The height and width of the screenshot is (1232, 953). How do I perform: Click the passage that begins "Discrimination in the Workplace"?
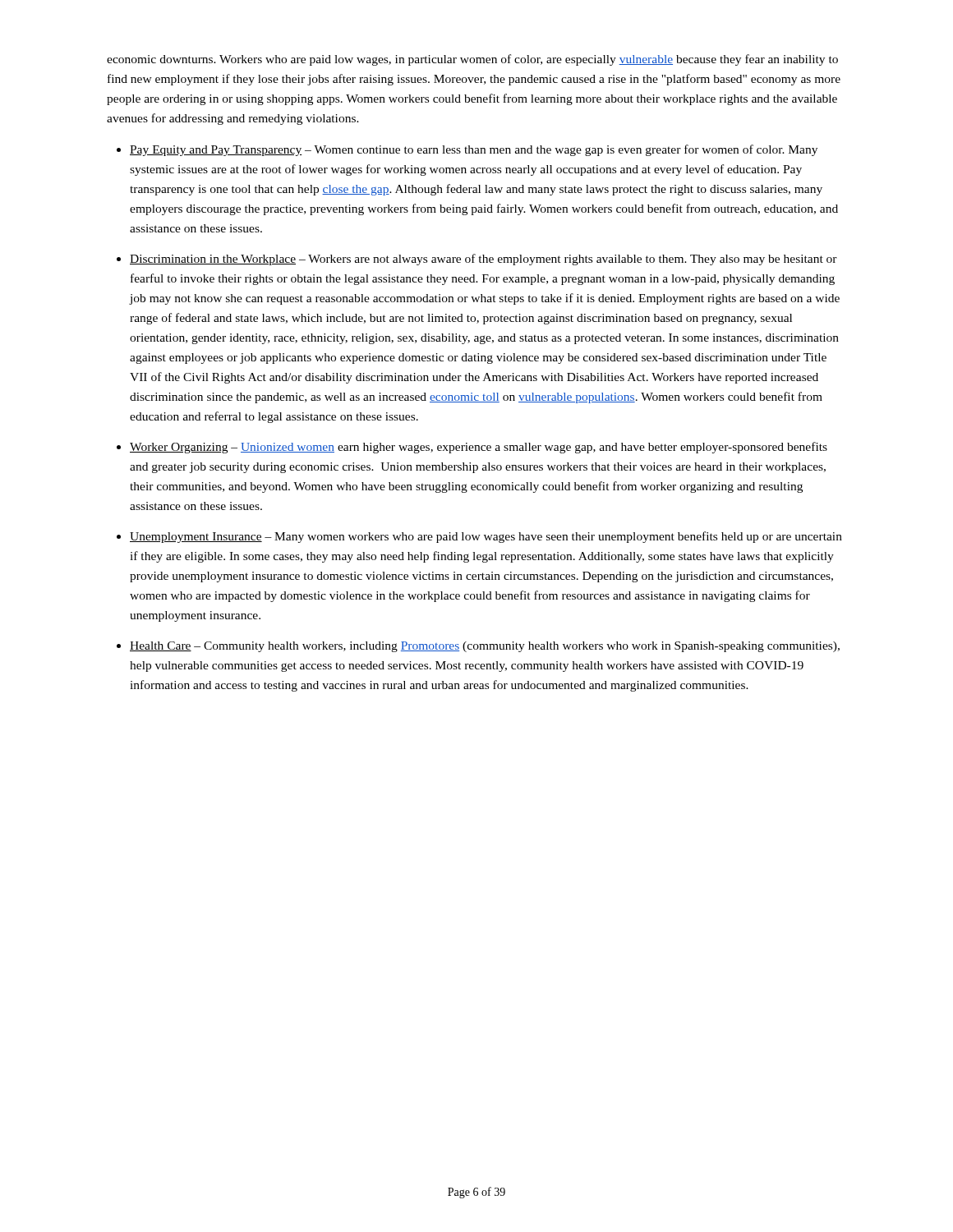coord(485,337)
